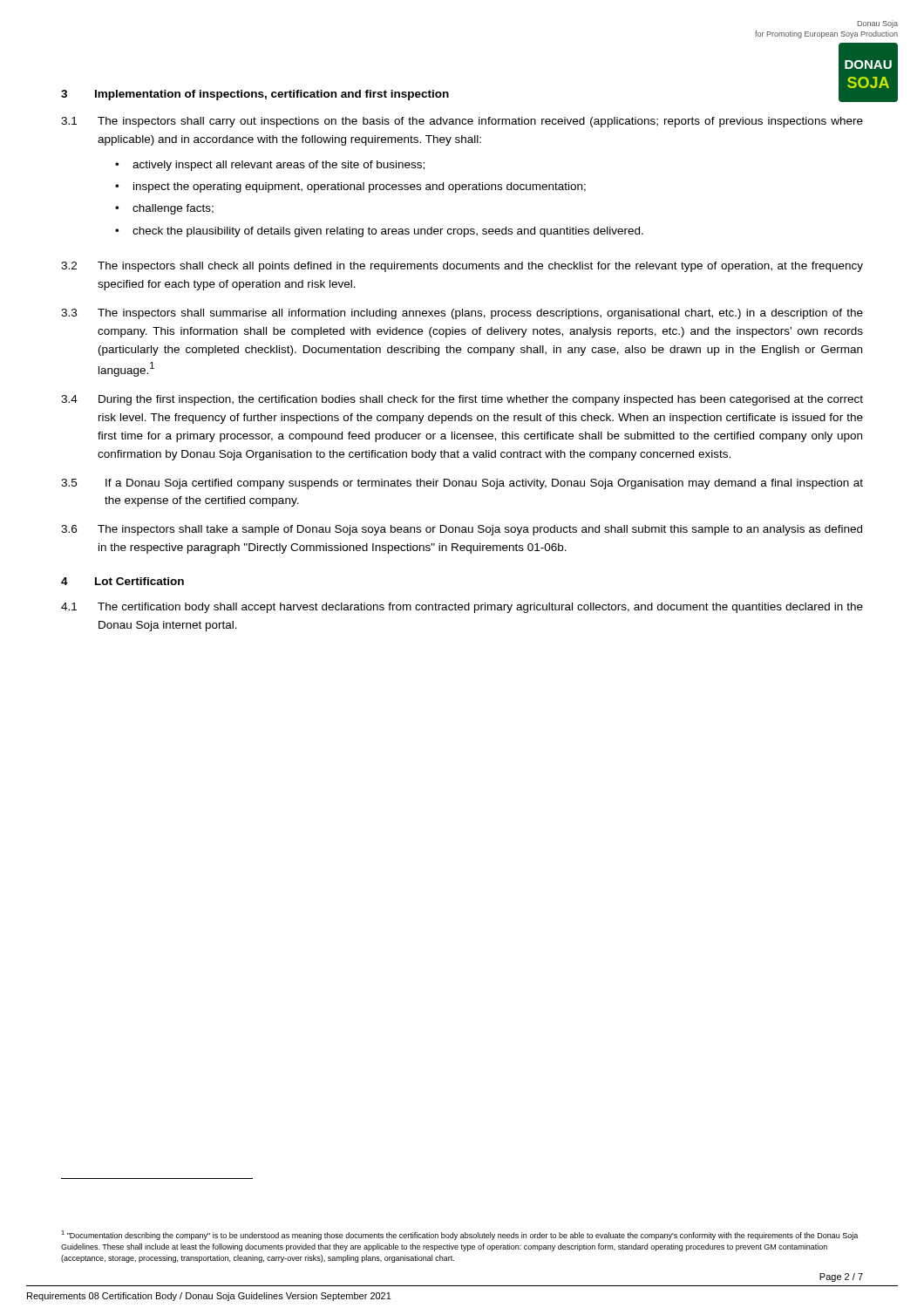
Task: Find the text block starting "check the plausibility of"
Action: (x=388, y=230)
